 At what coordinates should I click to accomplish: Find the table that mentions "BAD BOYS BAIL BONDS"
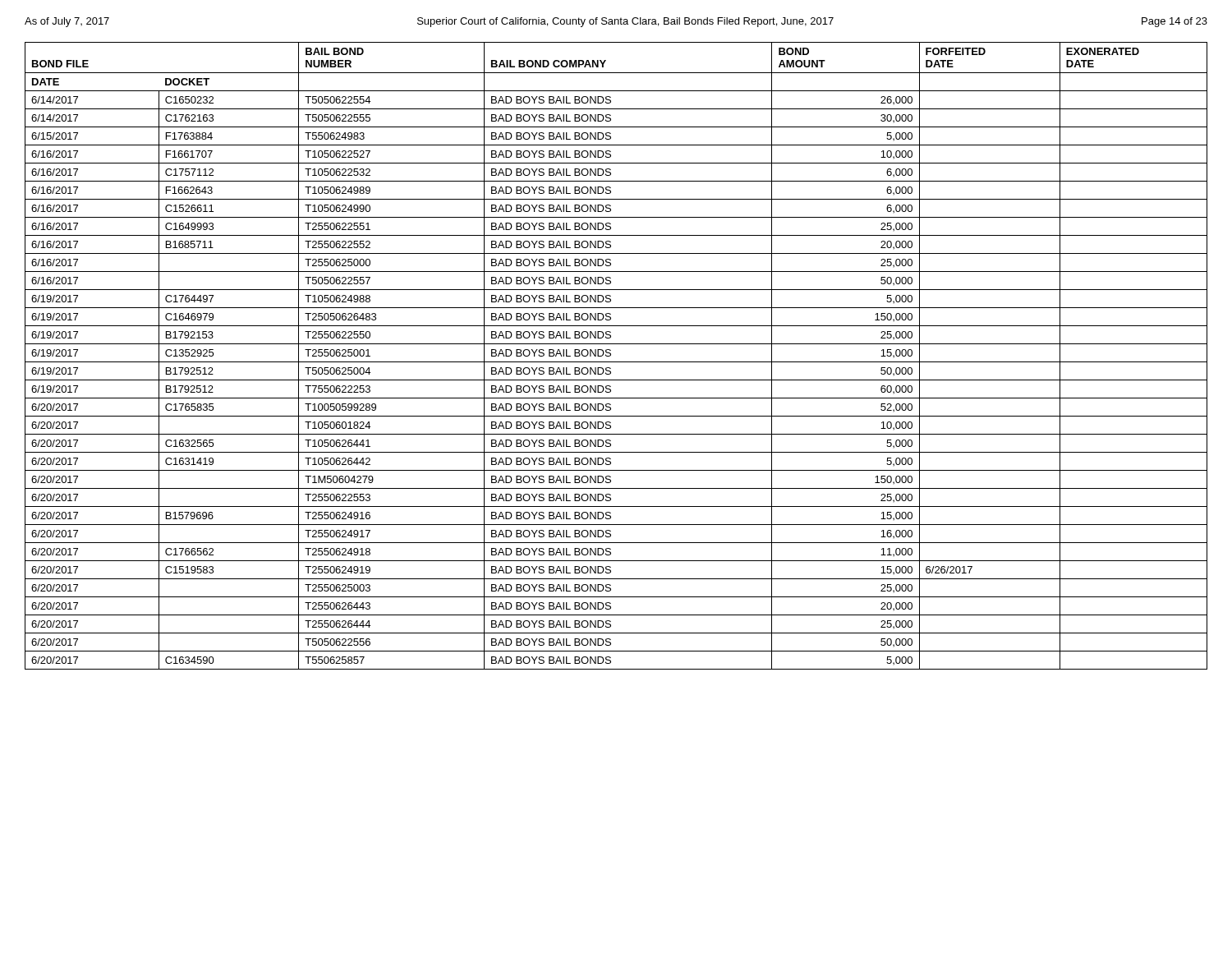click(x=616, y=352)
